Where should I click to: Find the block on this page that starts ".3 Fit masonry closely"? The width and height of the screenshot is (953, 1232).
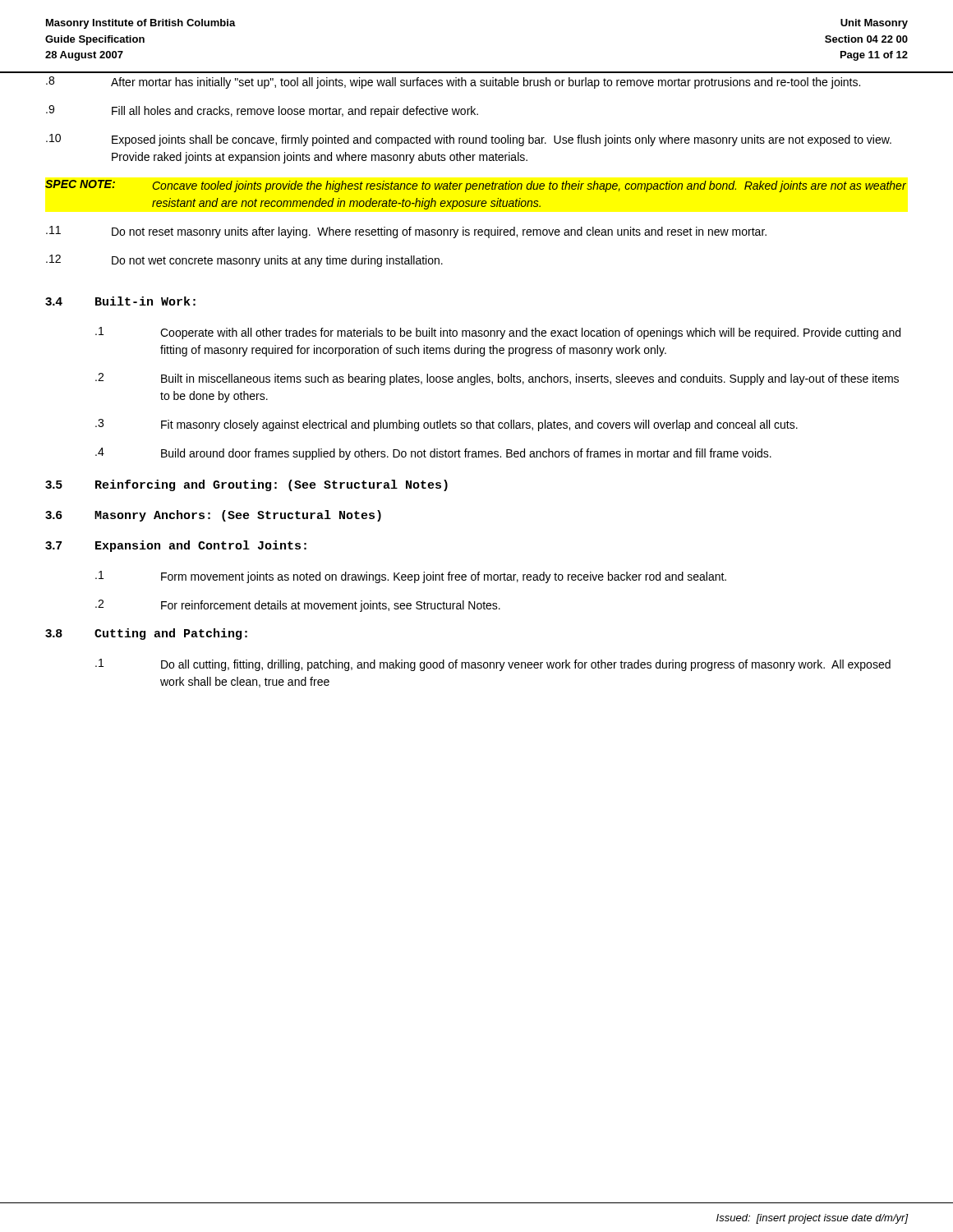click(501, 425)
